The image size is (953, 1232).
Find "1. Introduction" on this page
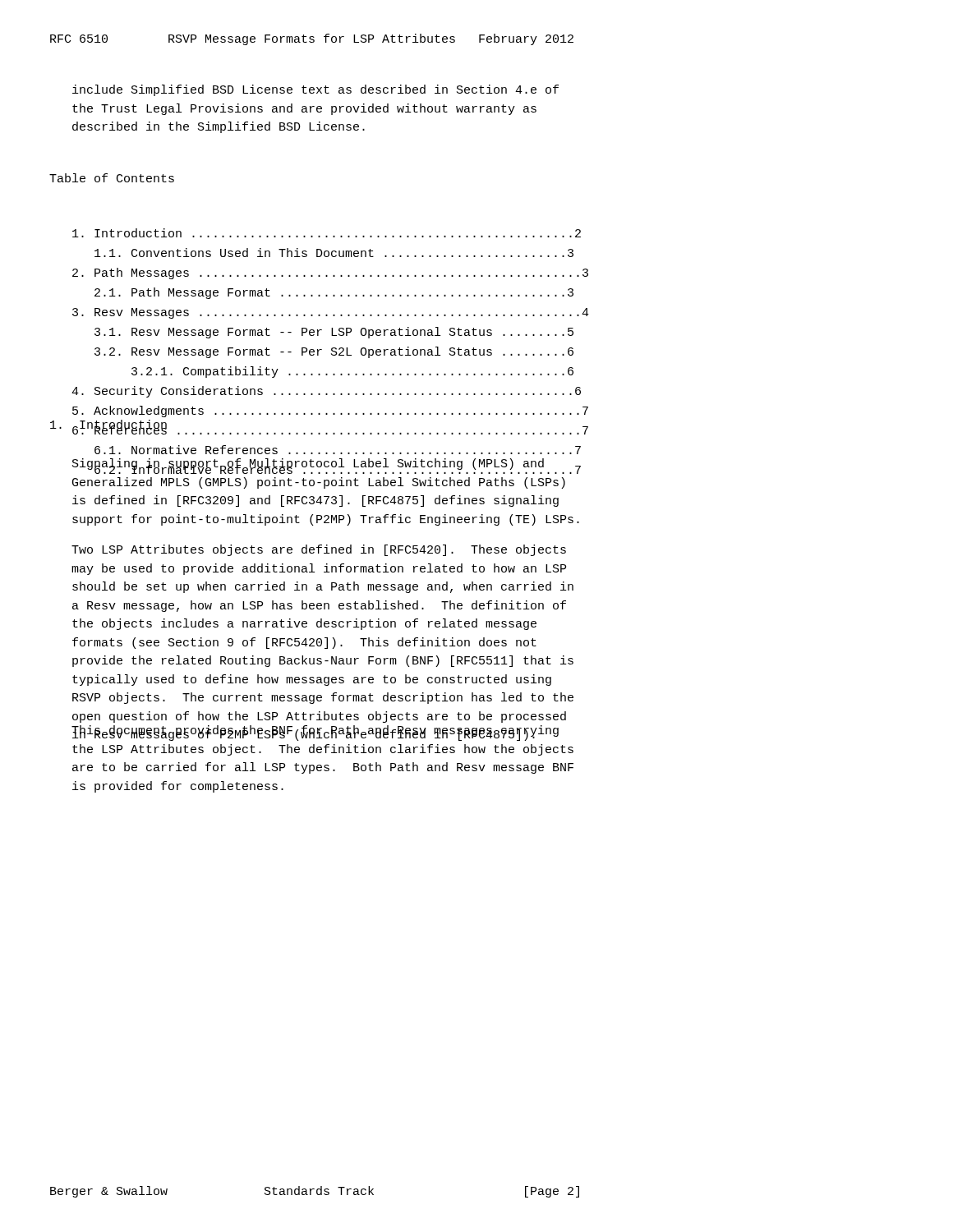coord(108,426)
